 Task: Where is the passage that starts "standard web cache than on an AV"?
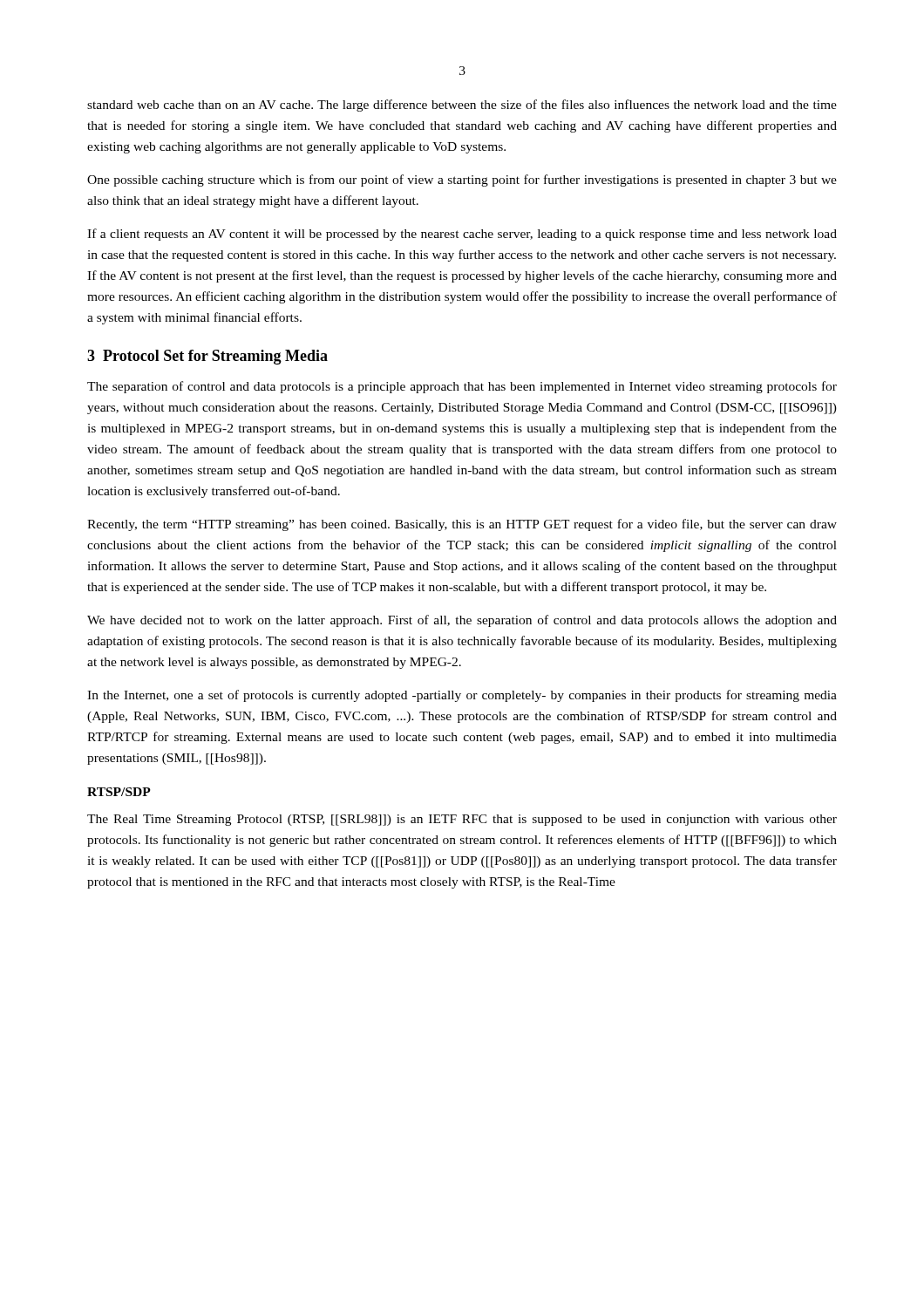tap(462, 125)
